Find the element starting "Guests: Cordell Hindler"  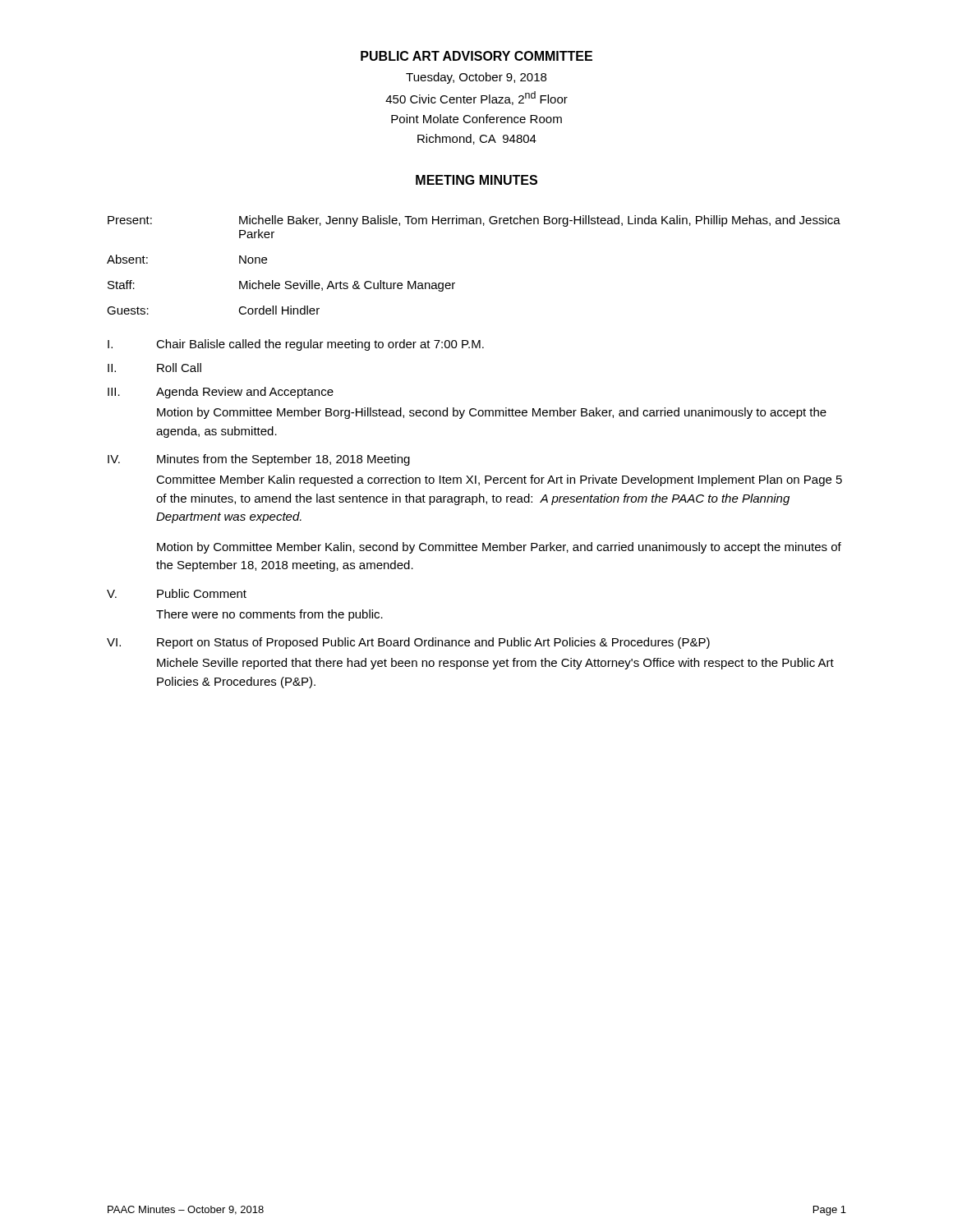pyautogui.click(x=126, y=311)
